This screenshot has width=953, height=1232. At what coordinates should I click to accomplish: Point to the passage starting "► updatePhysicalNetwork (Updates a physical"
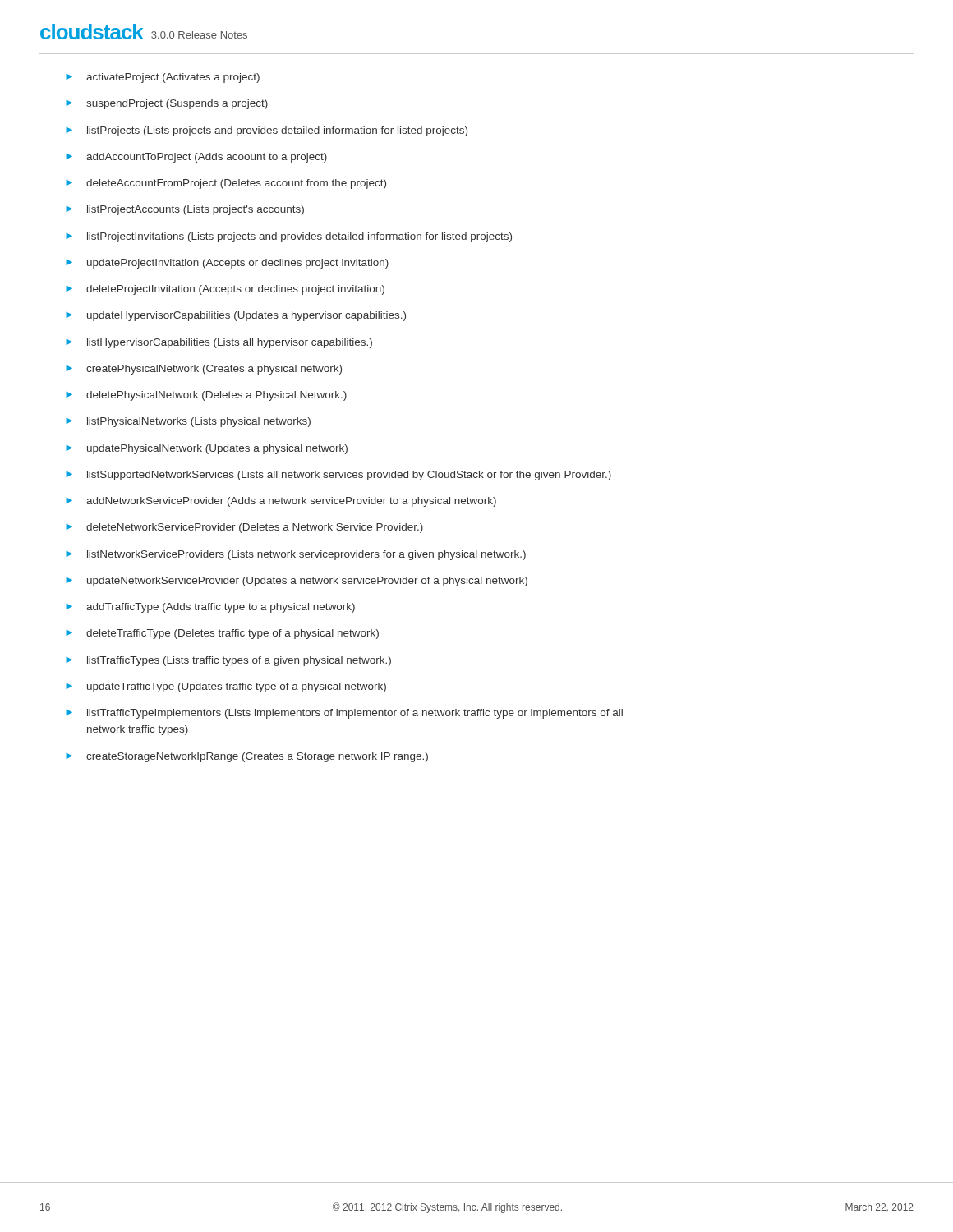206,448
